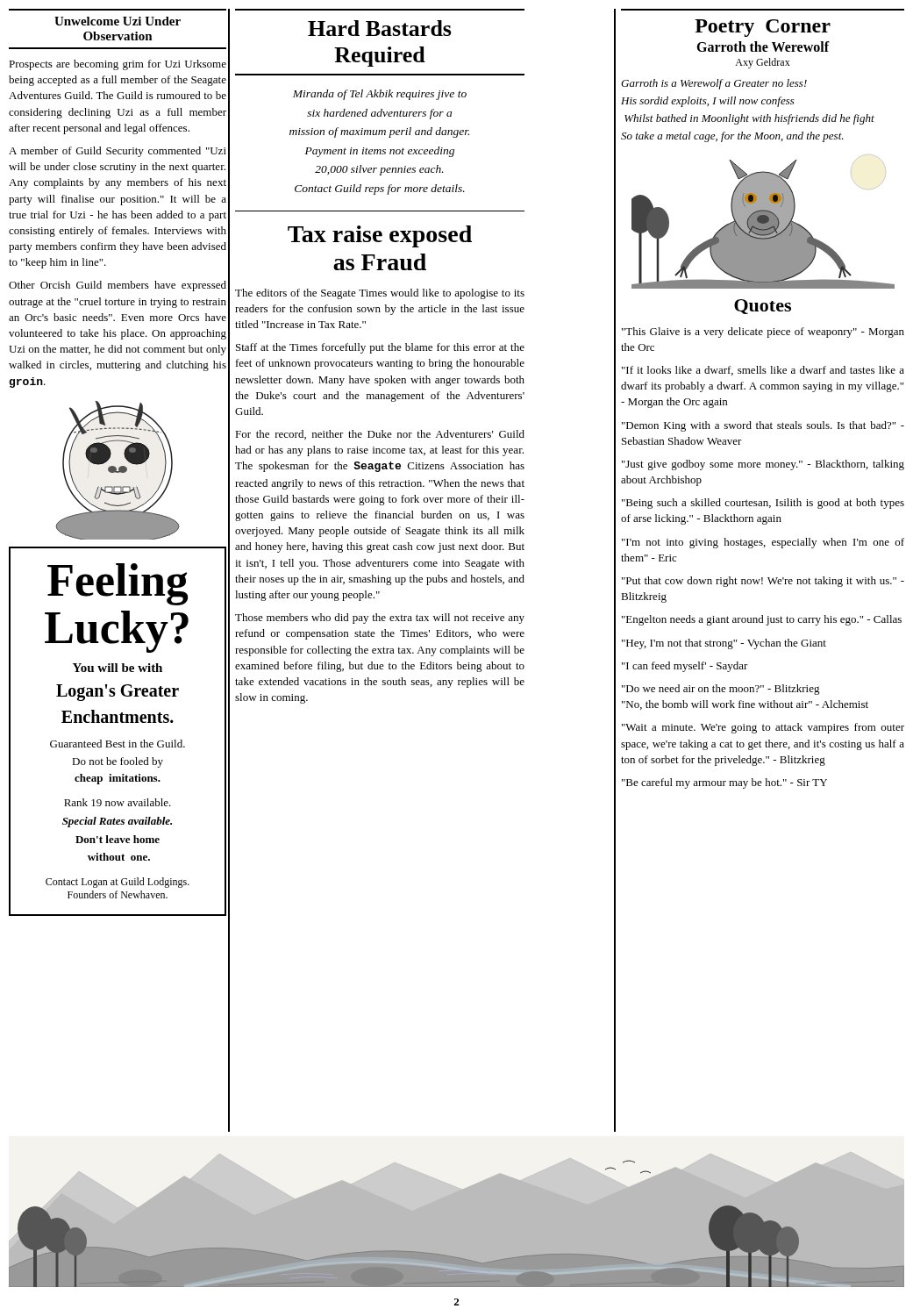
Task: Locate the text starting ""This Glaive is a very delicate piece"
Action: [x=763, y=339]
